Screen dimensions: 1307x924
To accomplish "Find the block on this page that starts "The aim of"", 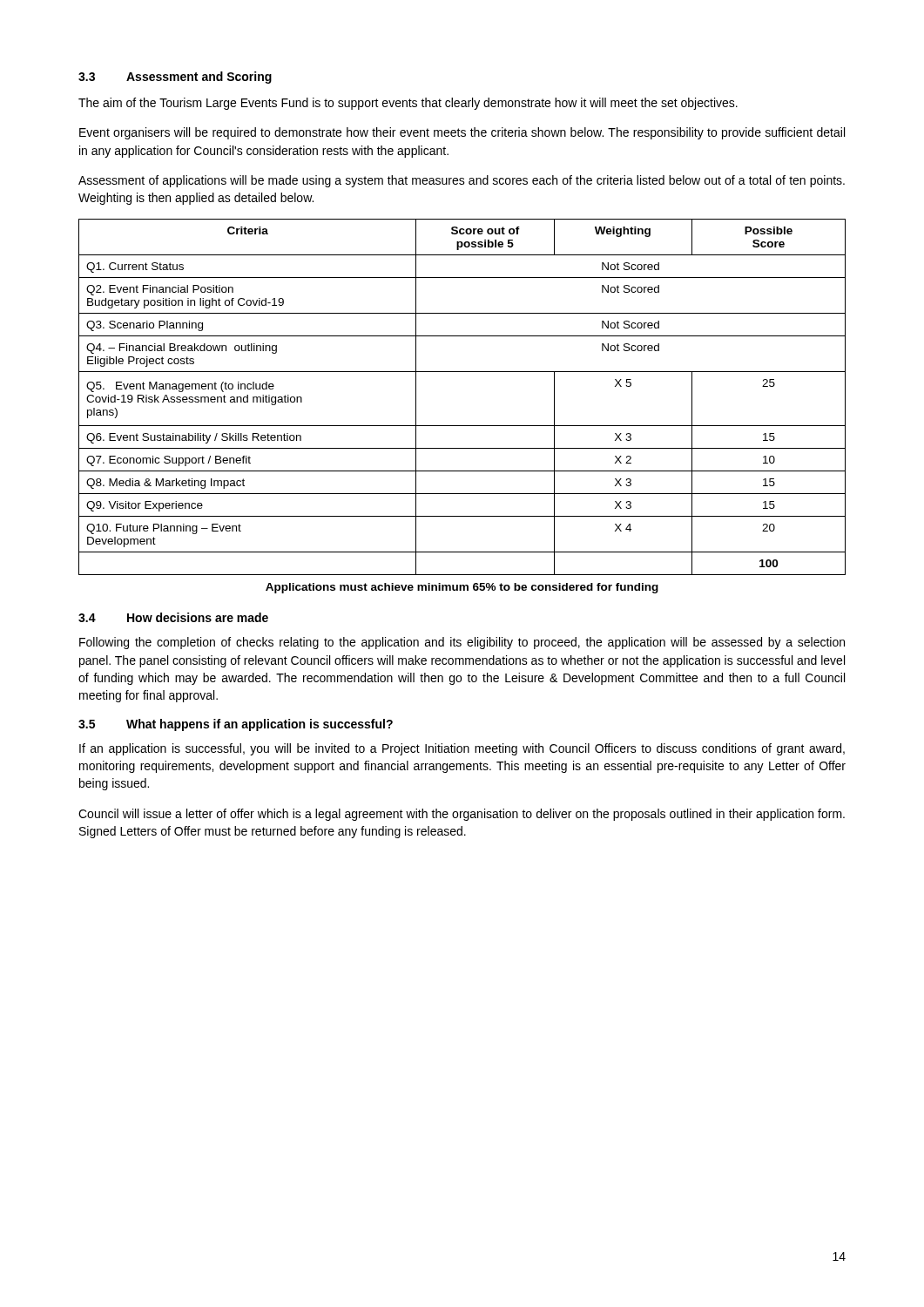I will (x=462, y=103).
